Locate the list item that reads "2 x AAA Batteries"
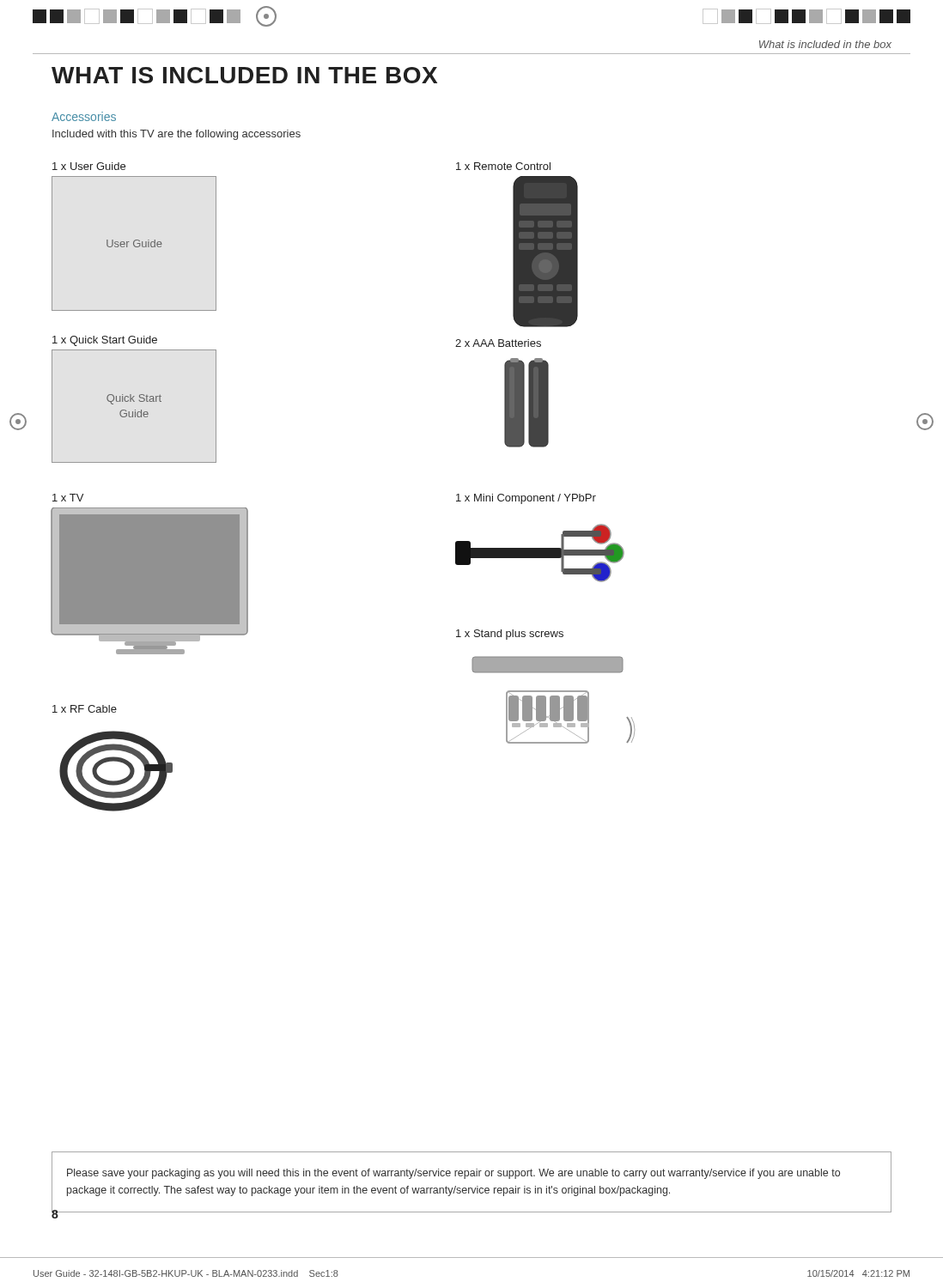Viewport: 943px width, 1288px height. tap(498, 343)
